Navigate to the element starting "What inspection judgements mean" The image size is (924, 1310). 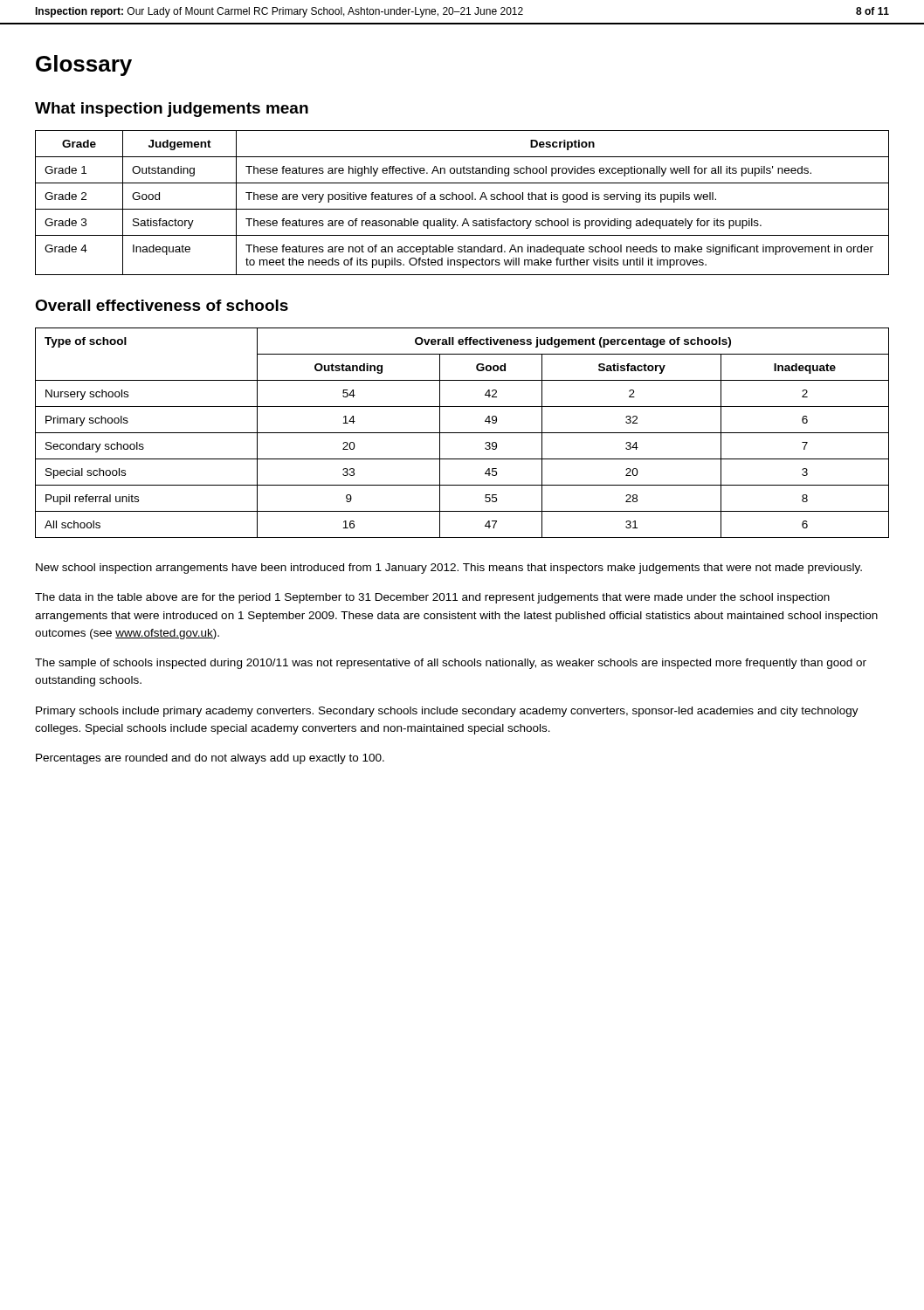[x=172, y=108]
